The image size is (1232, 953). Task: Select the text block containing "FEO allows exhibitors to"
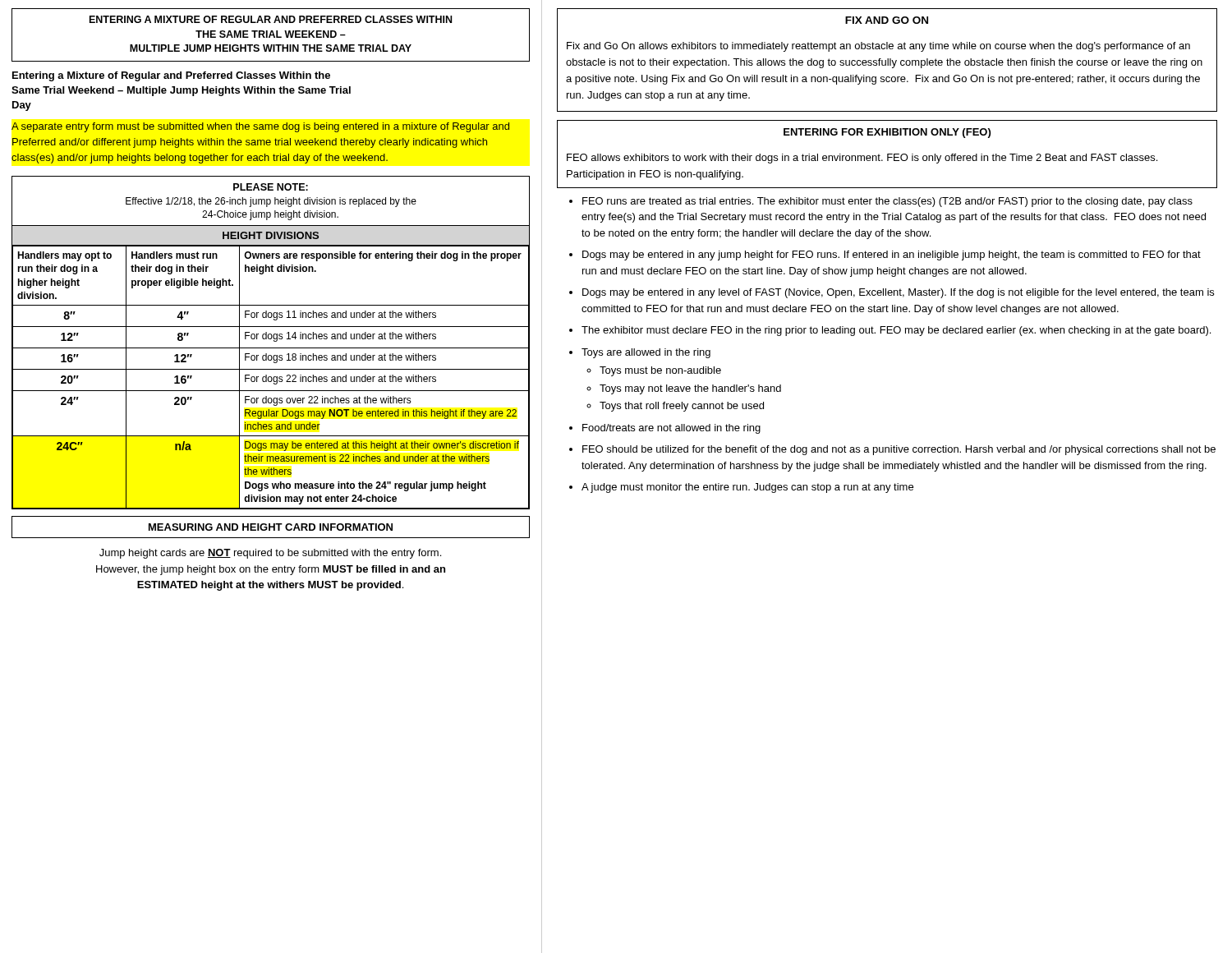(862, 165)
